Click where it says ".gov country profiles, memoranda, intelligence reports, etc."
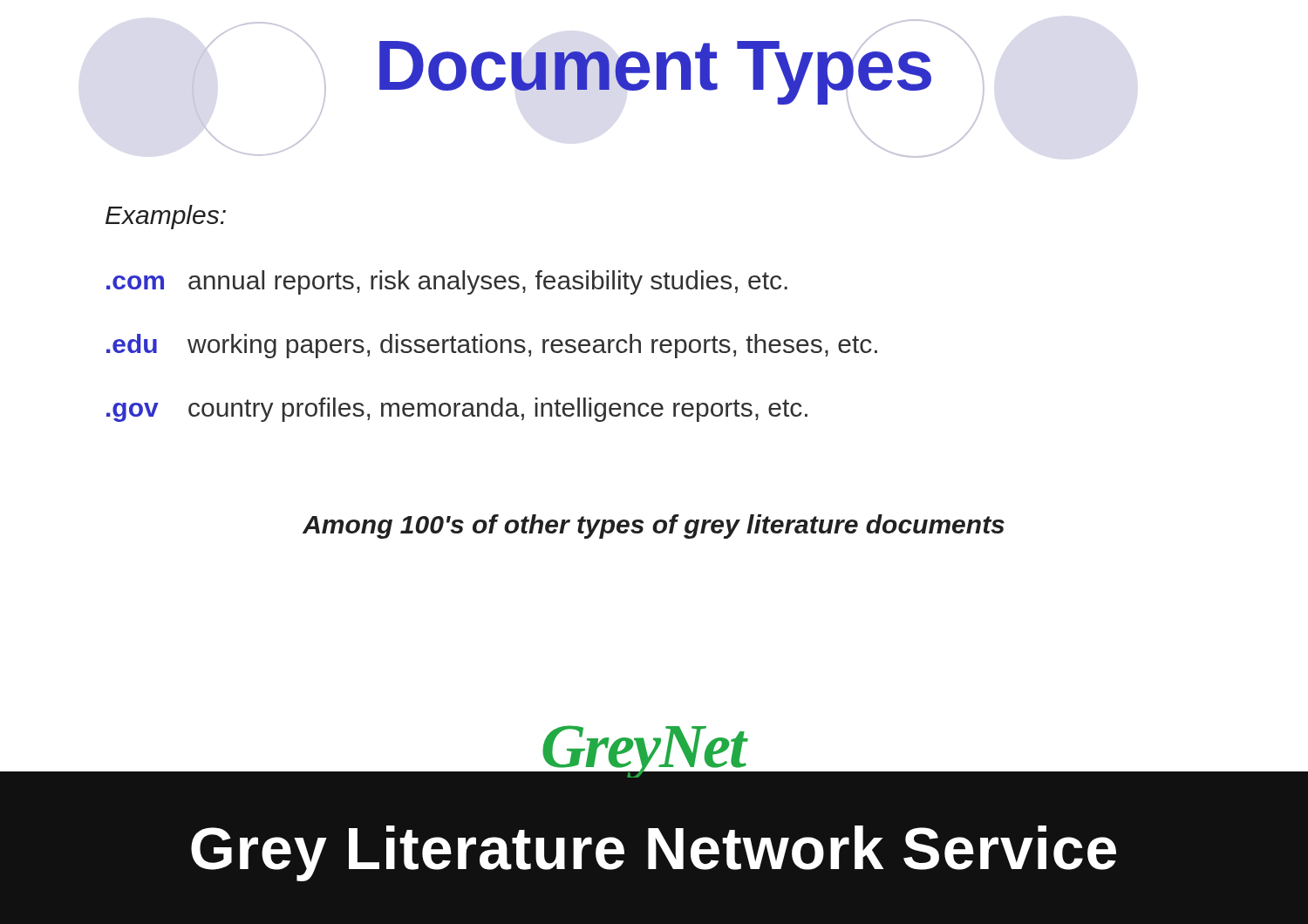Screen dimensions: 924x1308 tap(457, 408)
